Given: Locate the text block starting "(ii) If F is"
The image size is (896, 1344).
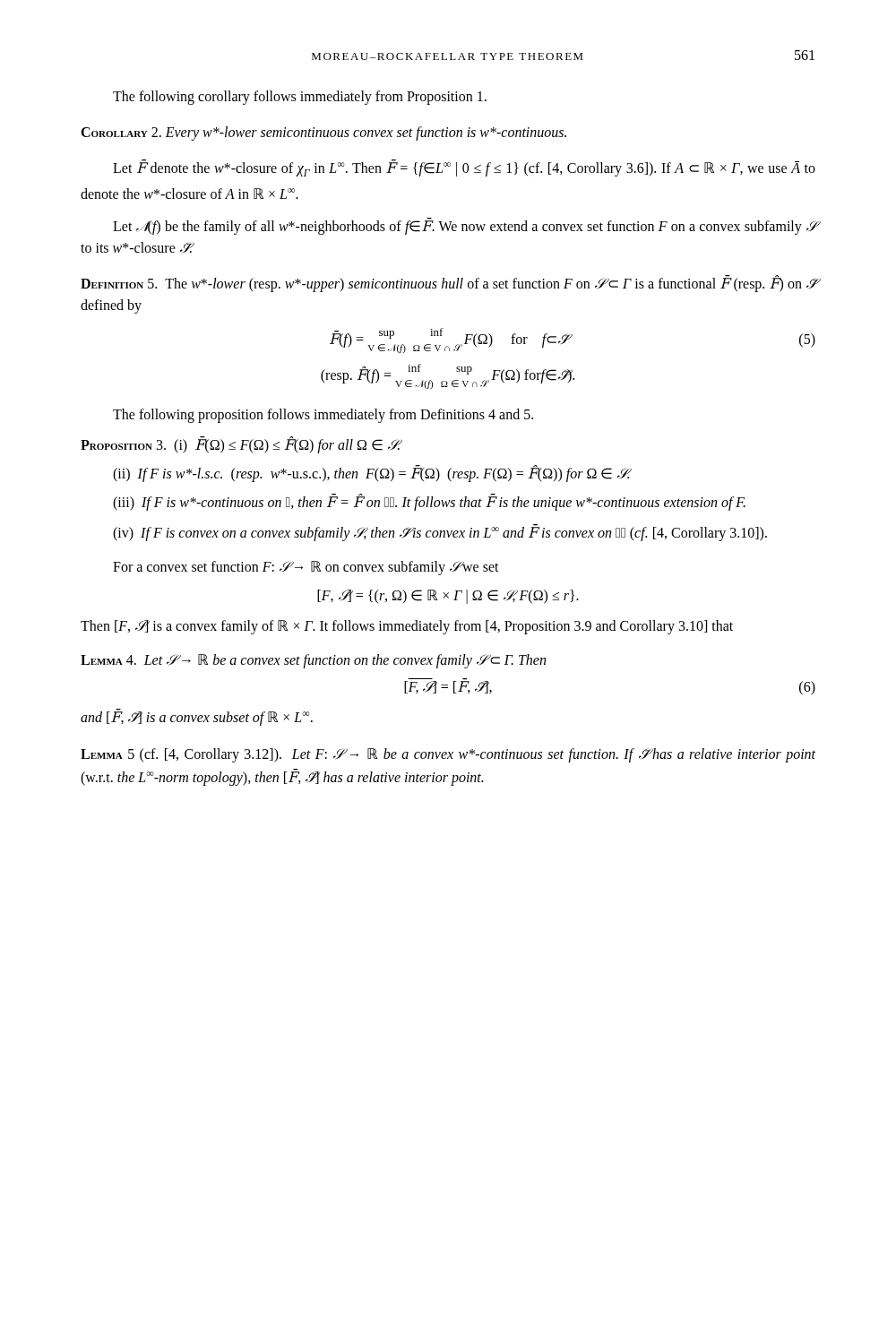Looking at the screenshot, I should (x=372, y=473).
